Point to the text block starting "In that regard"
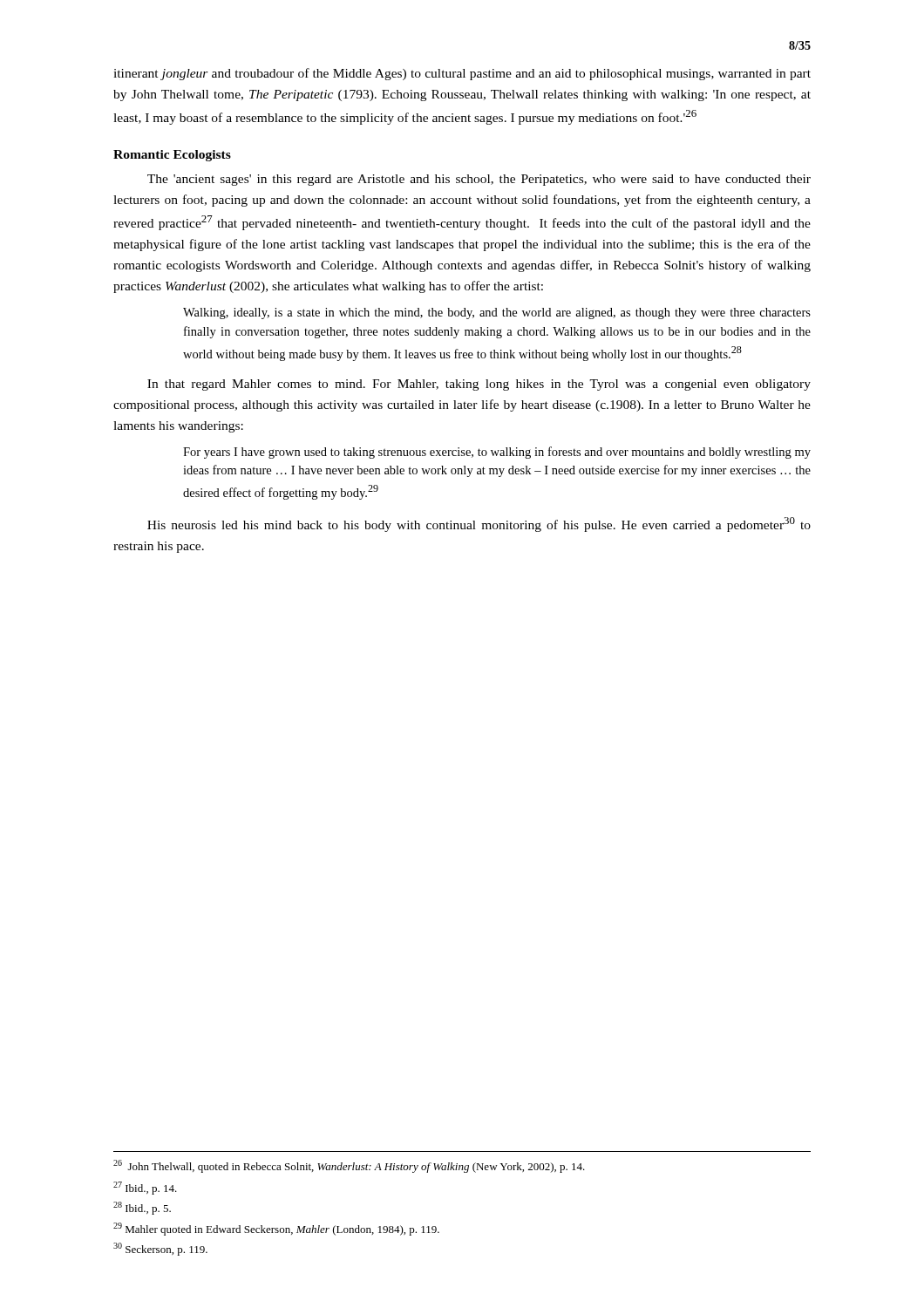This screenshot has width=924, height=1308. click(462, 404)
